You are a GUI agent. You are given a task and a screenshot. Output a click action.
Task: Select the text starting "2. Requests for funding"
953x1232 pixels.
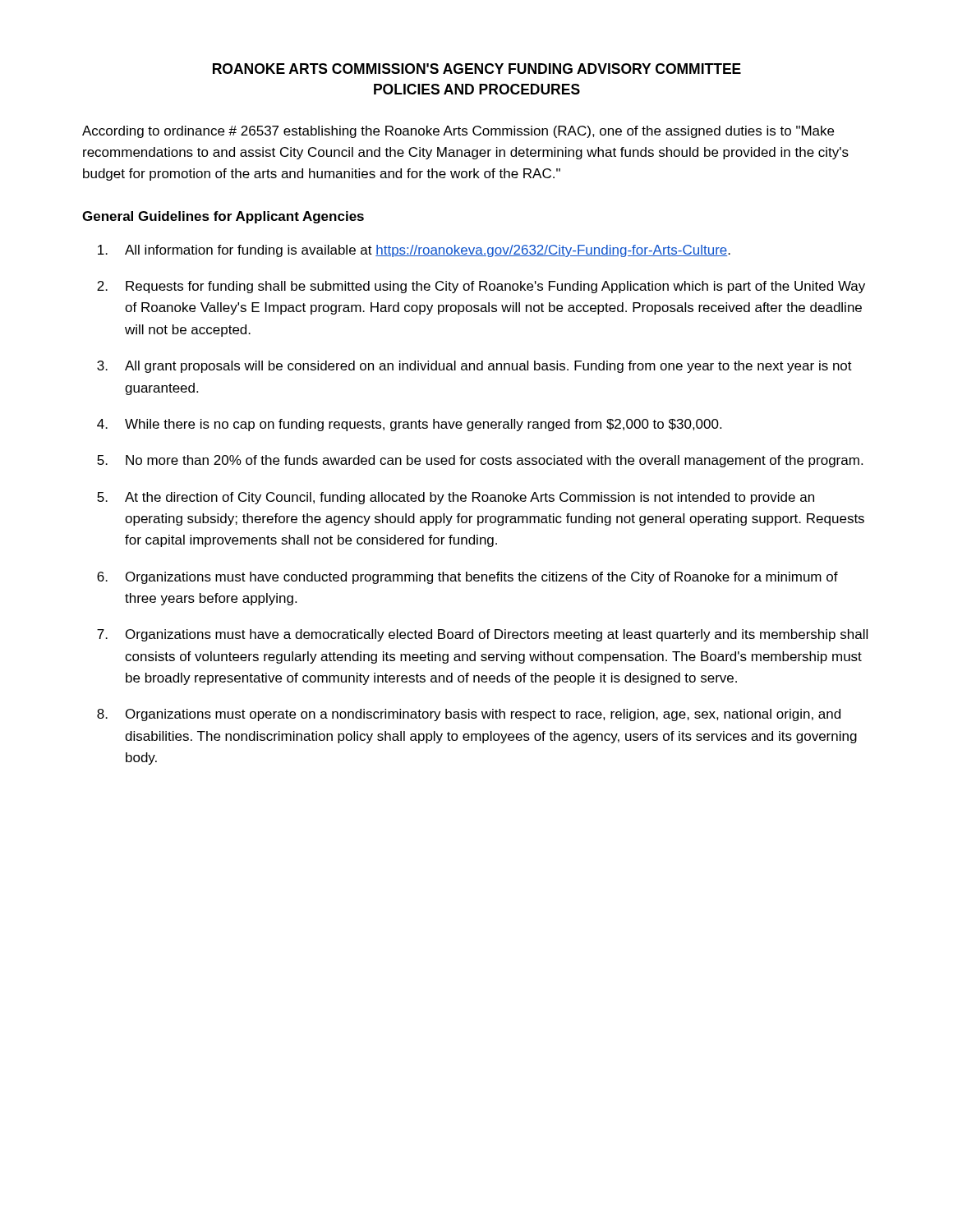click(476, 309)
